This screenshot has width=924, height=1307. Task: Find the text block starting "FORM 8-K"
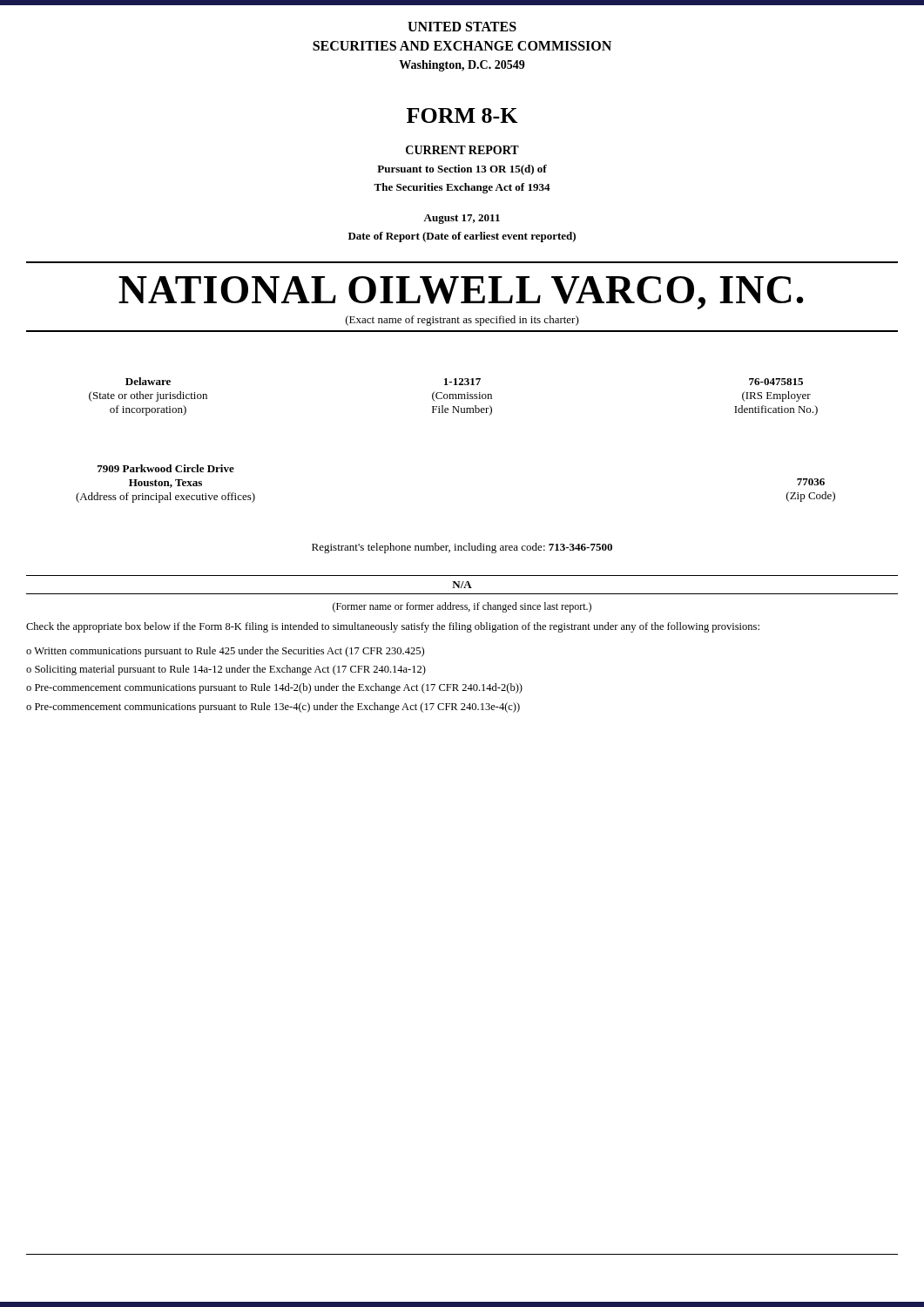click(x=462, y=115)
